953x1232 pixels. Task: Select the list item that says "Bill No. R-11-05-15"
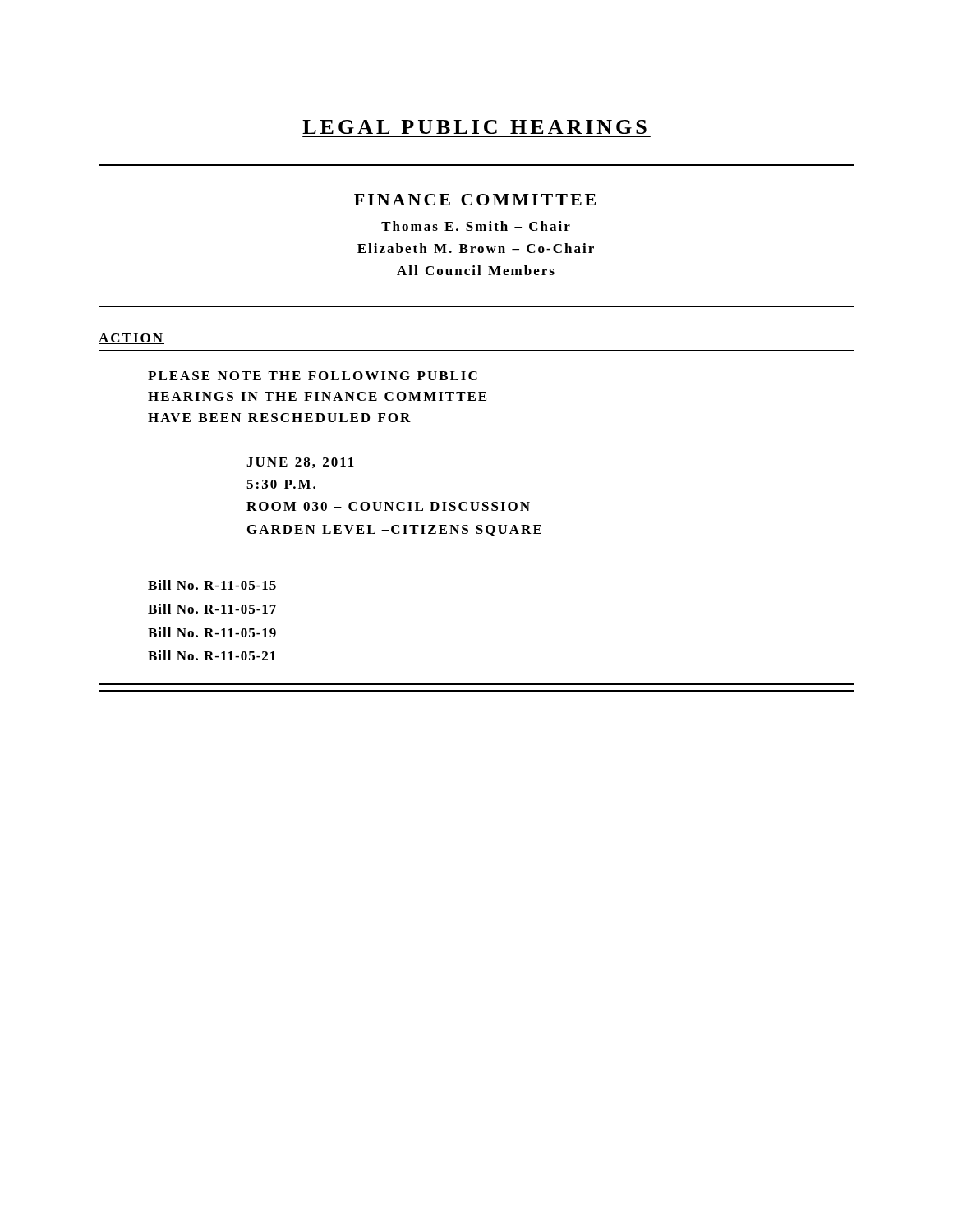click(212, 585)
